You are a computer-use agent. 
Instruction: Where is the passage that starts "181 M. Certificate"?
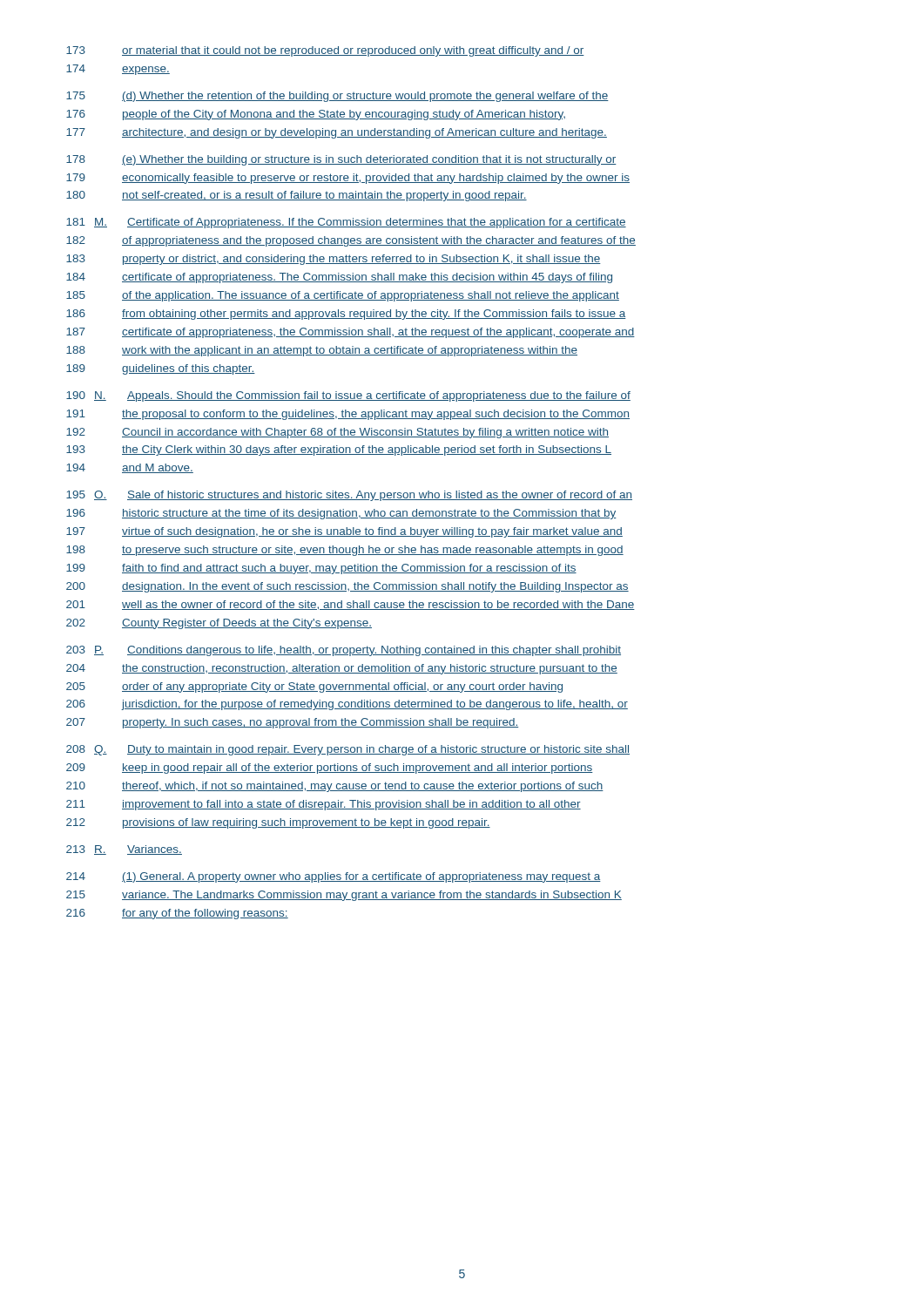453,296
